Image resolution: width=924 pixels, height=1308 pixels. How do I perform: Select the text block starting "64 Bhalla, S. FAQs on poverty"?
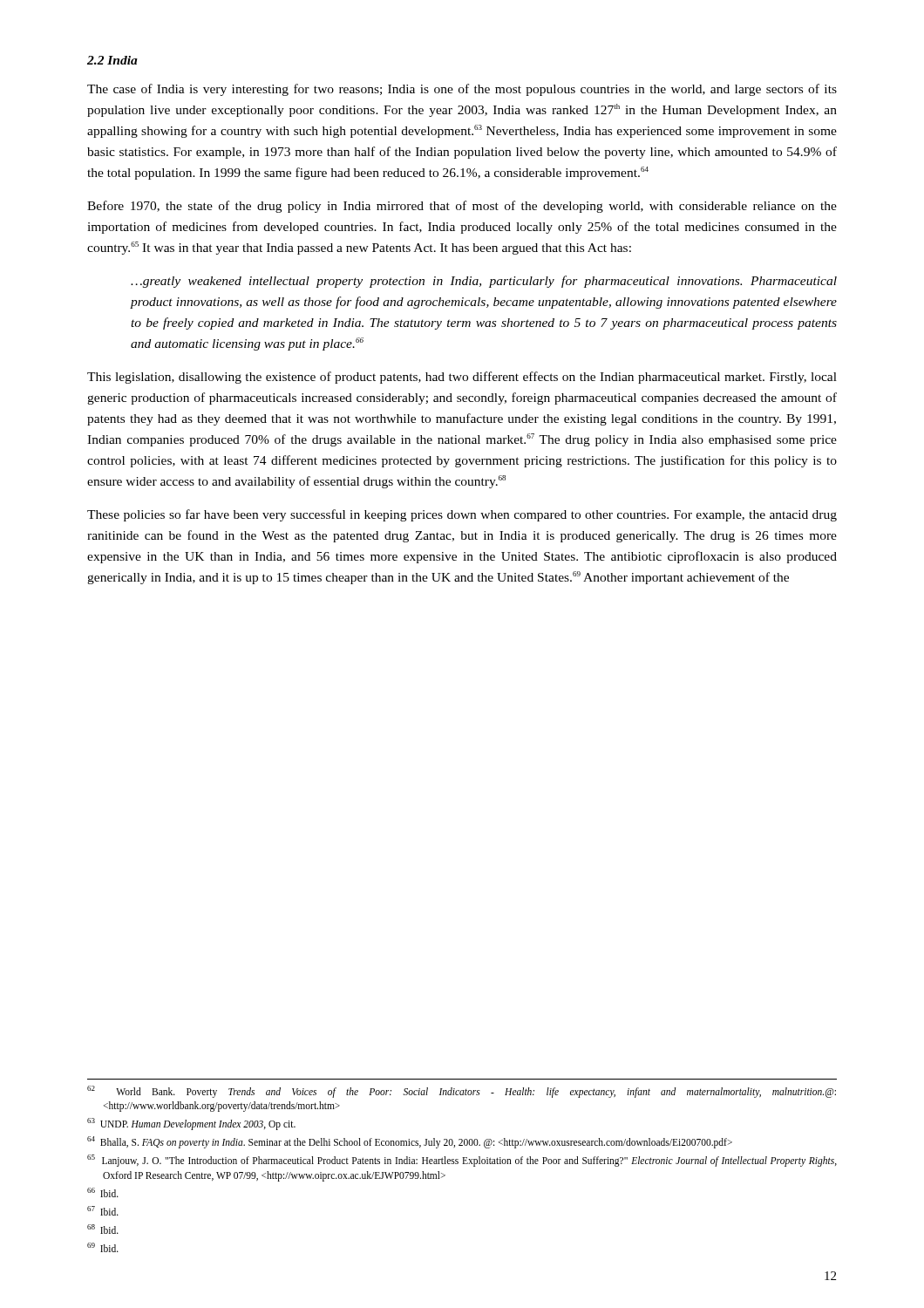click(x=410, y=1142)
